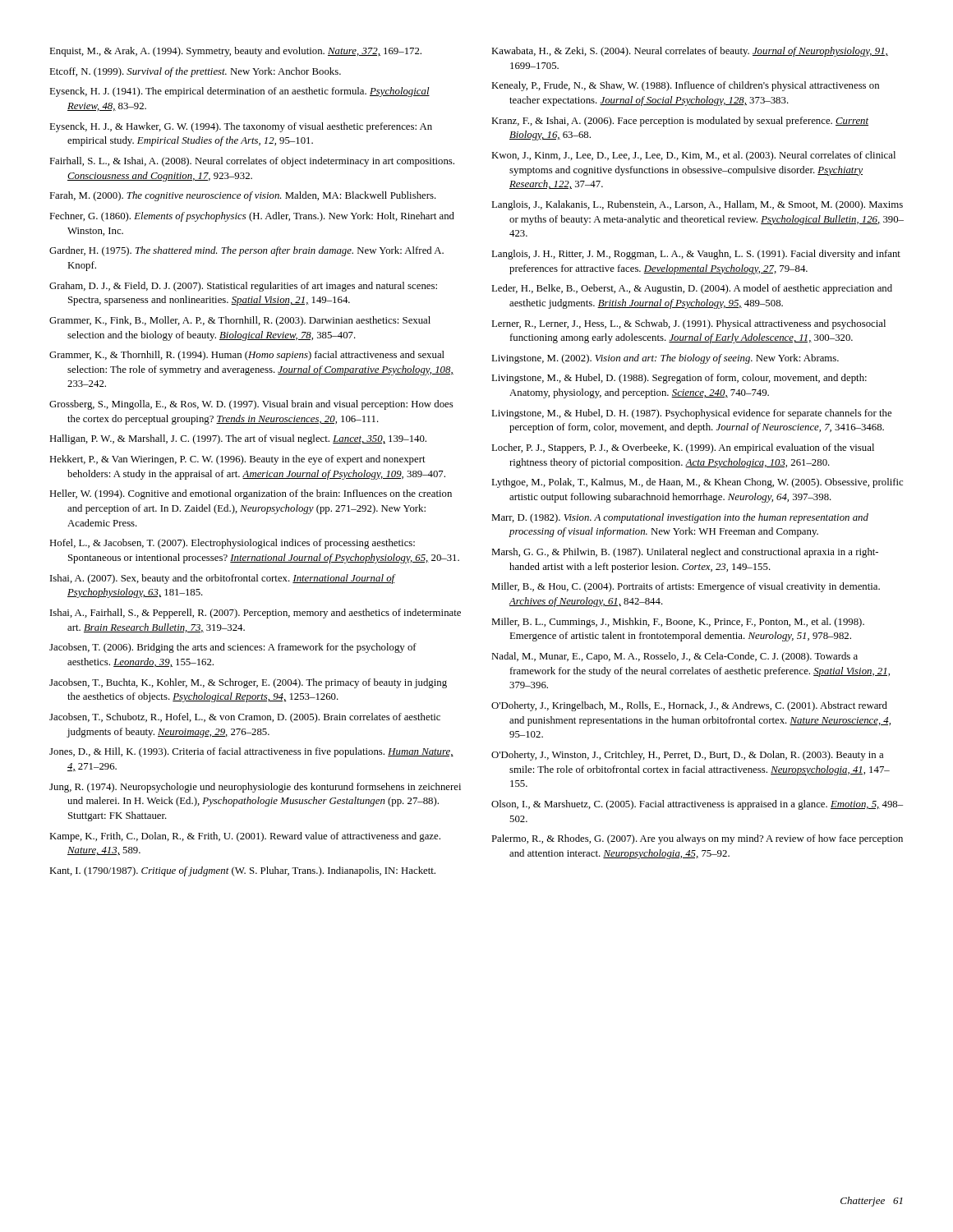Screen dimensions: 1232x953
Task: Point to the block beginning "Jacobsen, T. (2006). Bridging"
Action: [x=233, y=655]
